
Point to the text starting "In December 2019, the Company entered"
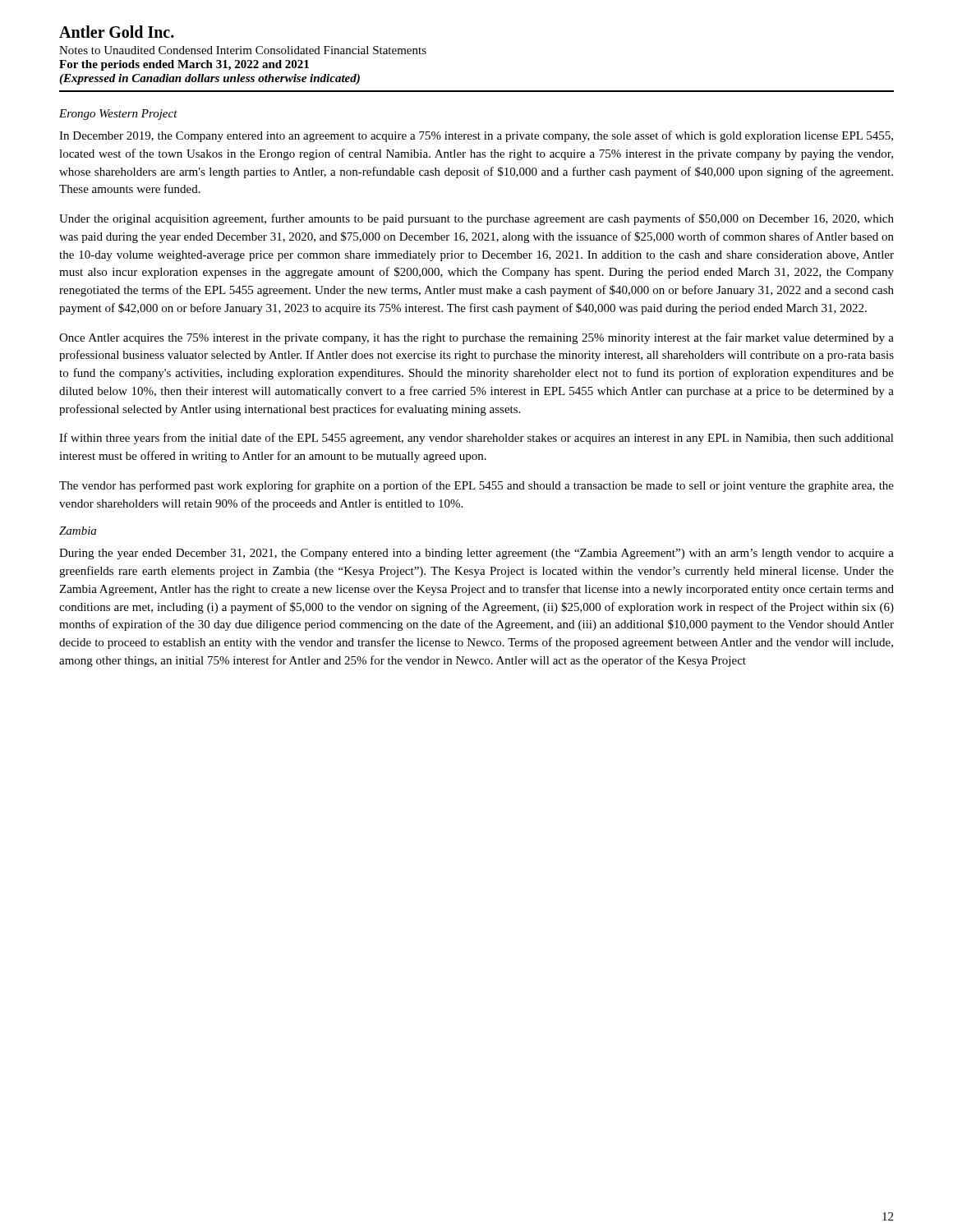[x=476, y=162]
